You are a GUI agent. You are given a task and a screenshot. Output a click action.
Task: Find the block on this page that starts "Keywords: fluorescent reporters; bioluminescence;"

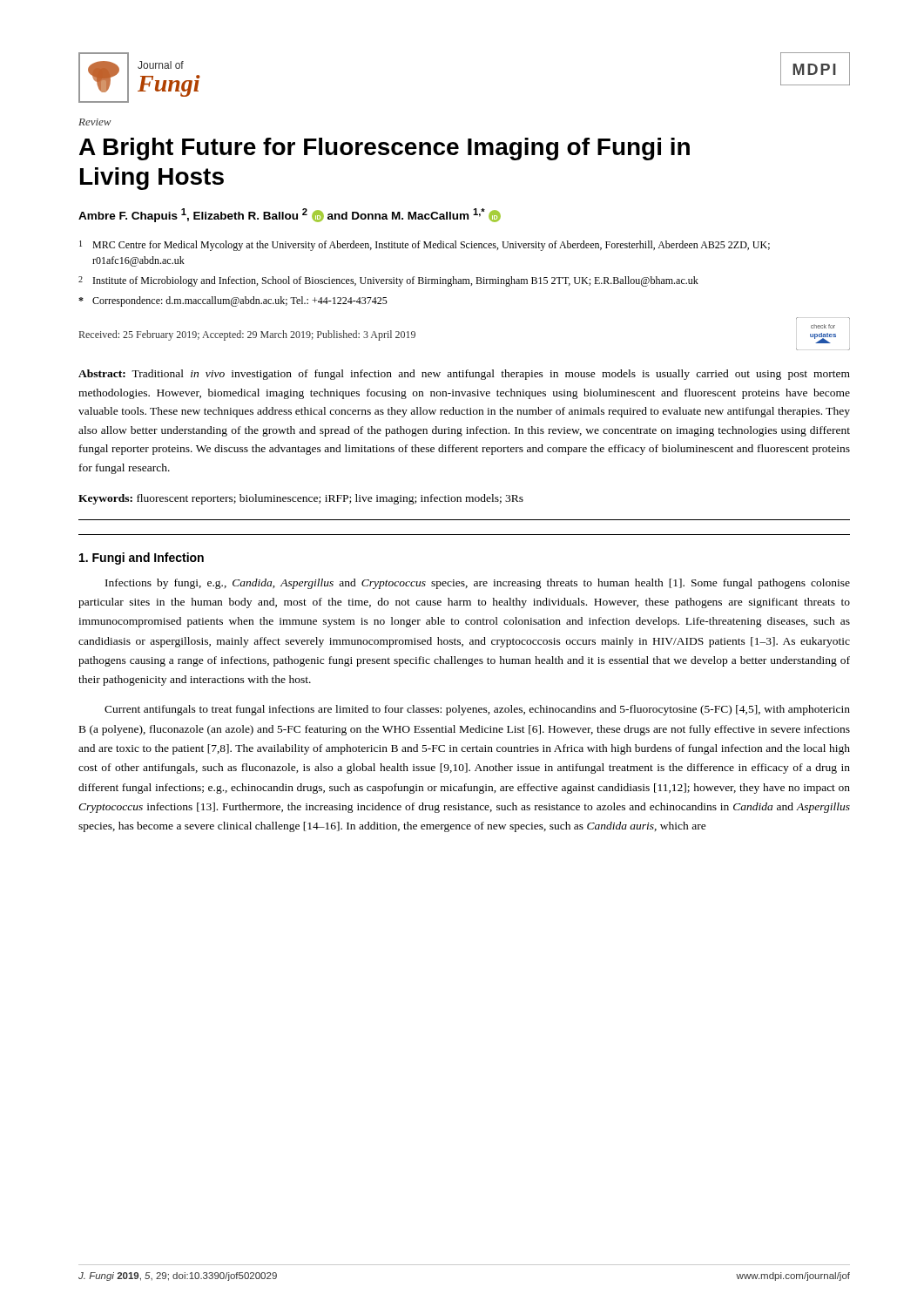click(x=301, y=498)
